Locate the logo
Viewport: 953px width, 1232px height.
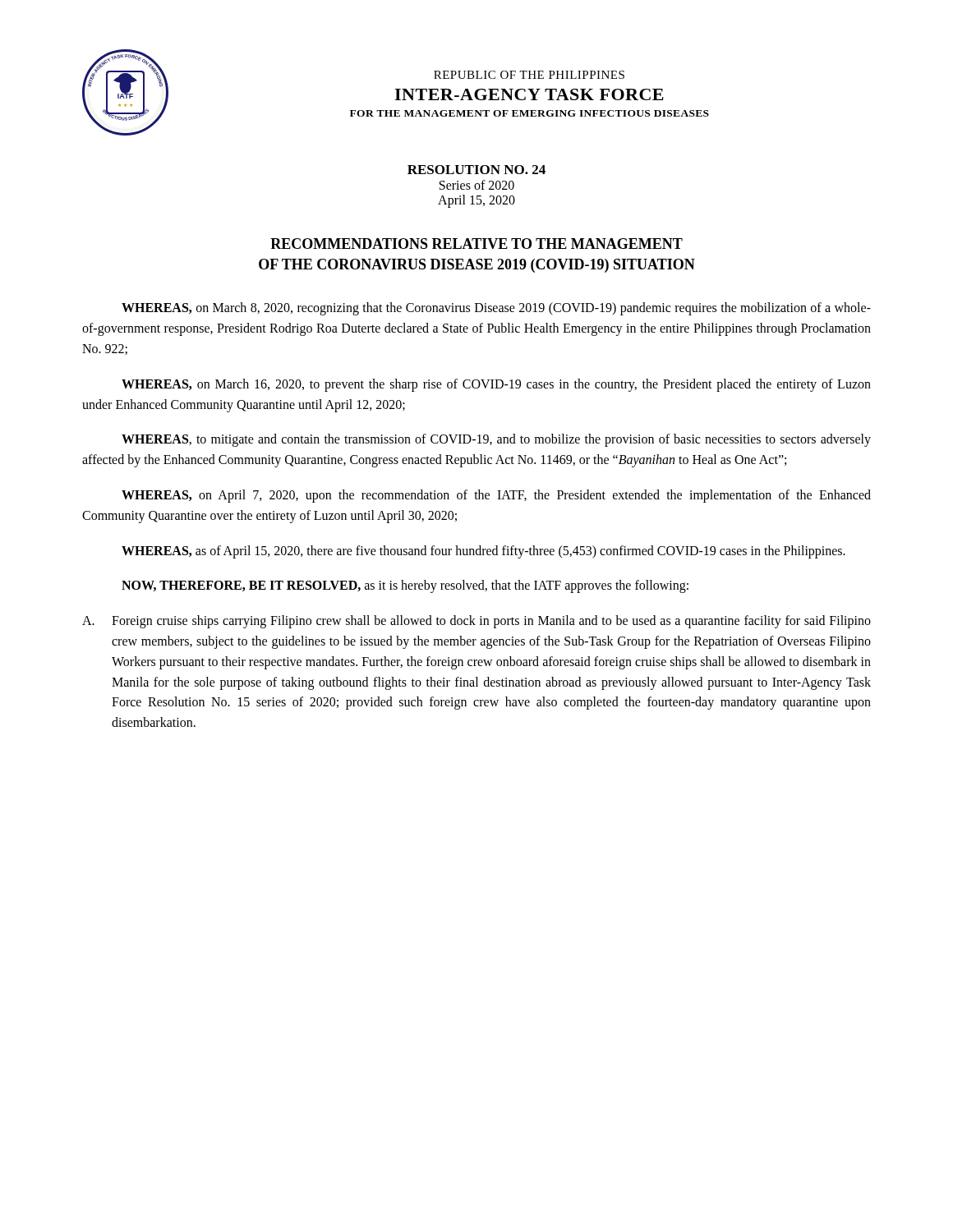tap(125, 94)
